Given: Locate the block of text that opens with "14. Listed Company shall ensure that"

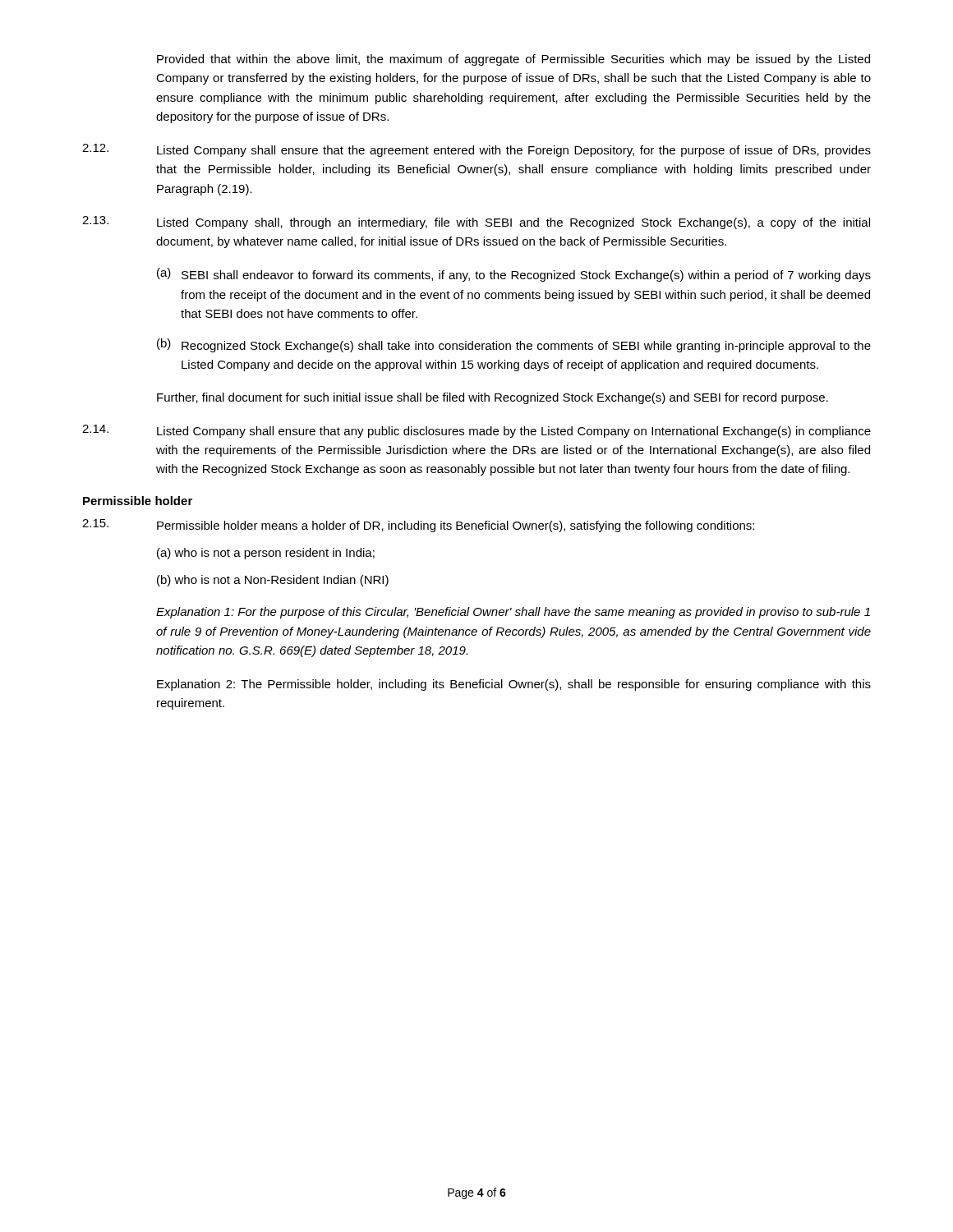Looking at the screenshot, I should [476, 450].
